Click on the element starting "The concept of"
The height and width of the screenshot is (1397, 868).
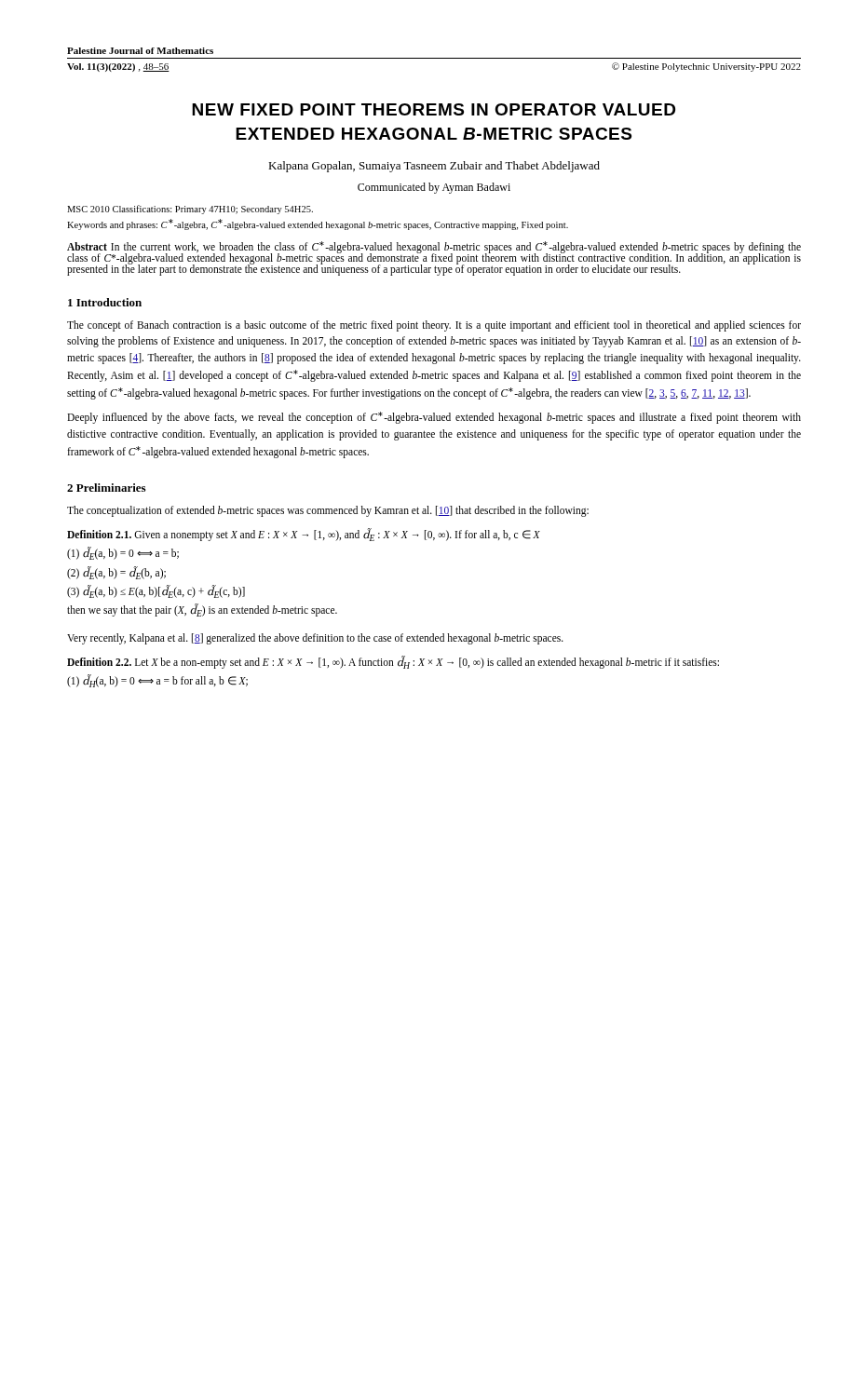434,359
